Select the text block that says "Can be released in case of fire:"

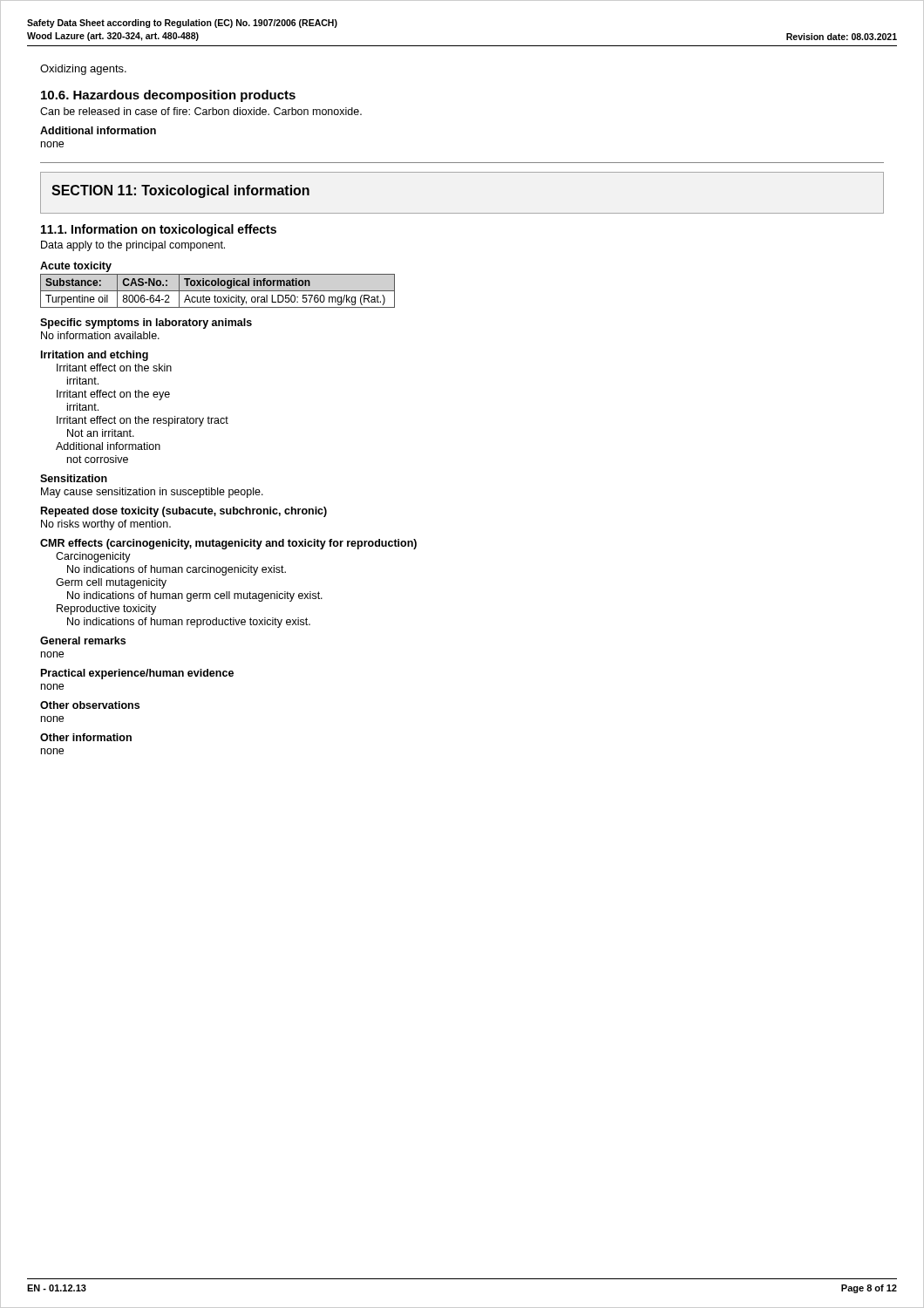point(201,112)
